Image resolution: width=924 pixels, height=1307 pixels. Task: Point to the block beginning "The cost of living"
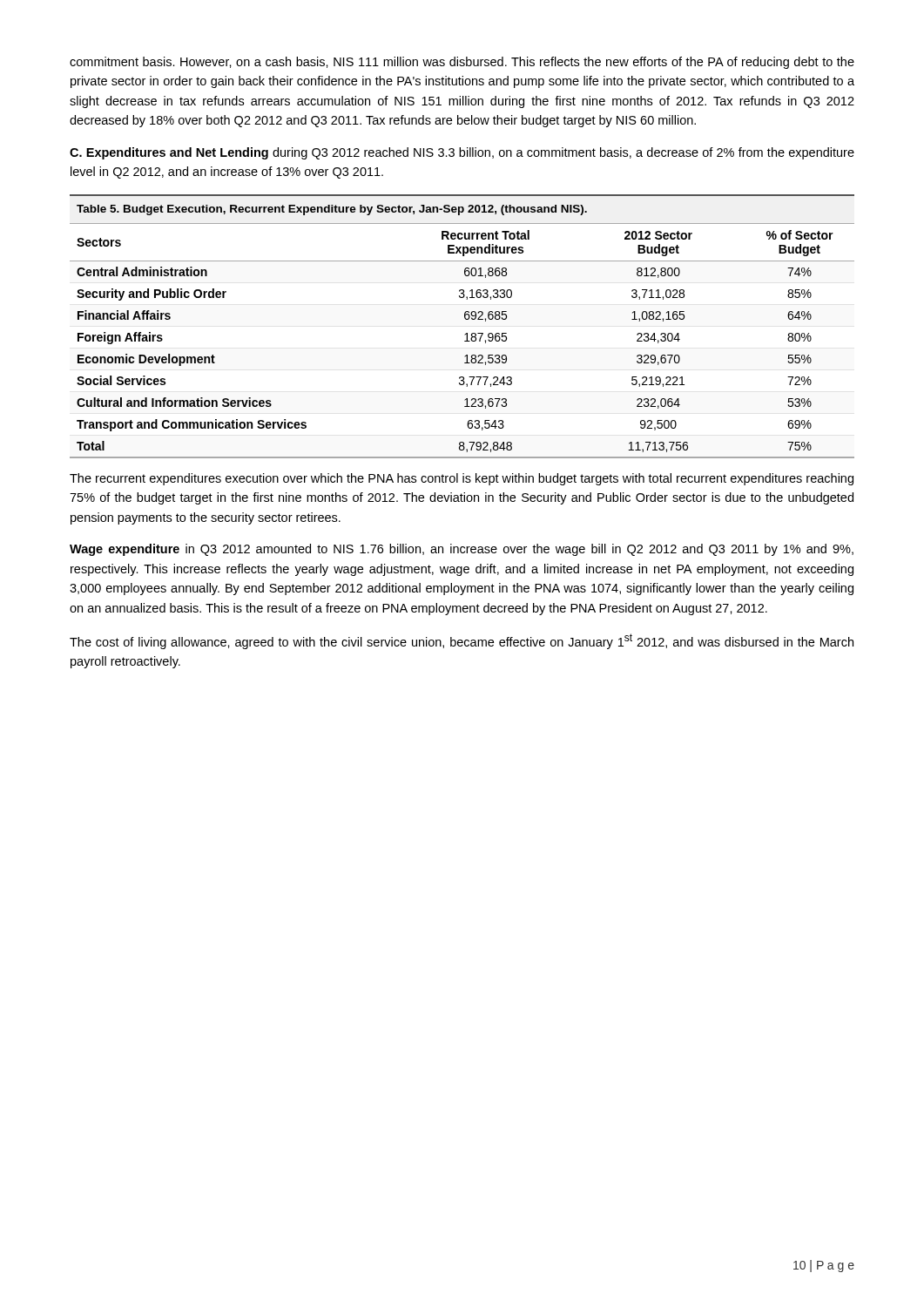462,650
